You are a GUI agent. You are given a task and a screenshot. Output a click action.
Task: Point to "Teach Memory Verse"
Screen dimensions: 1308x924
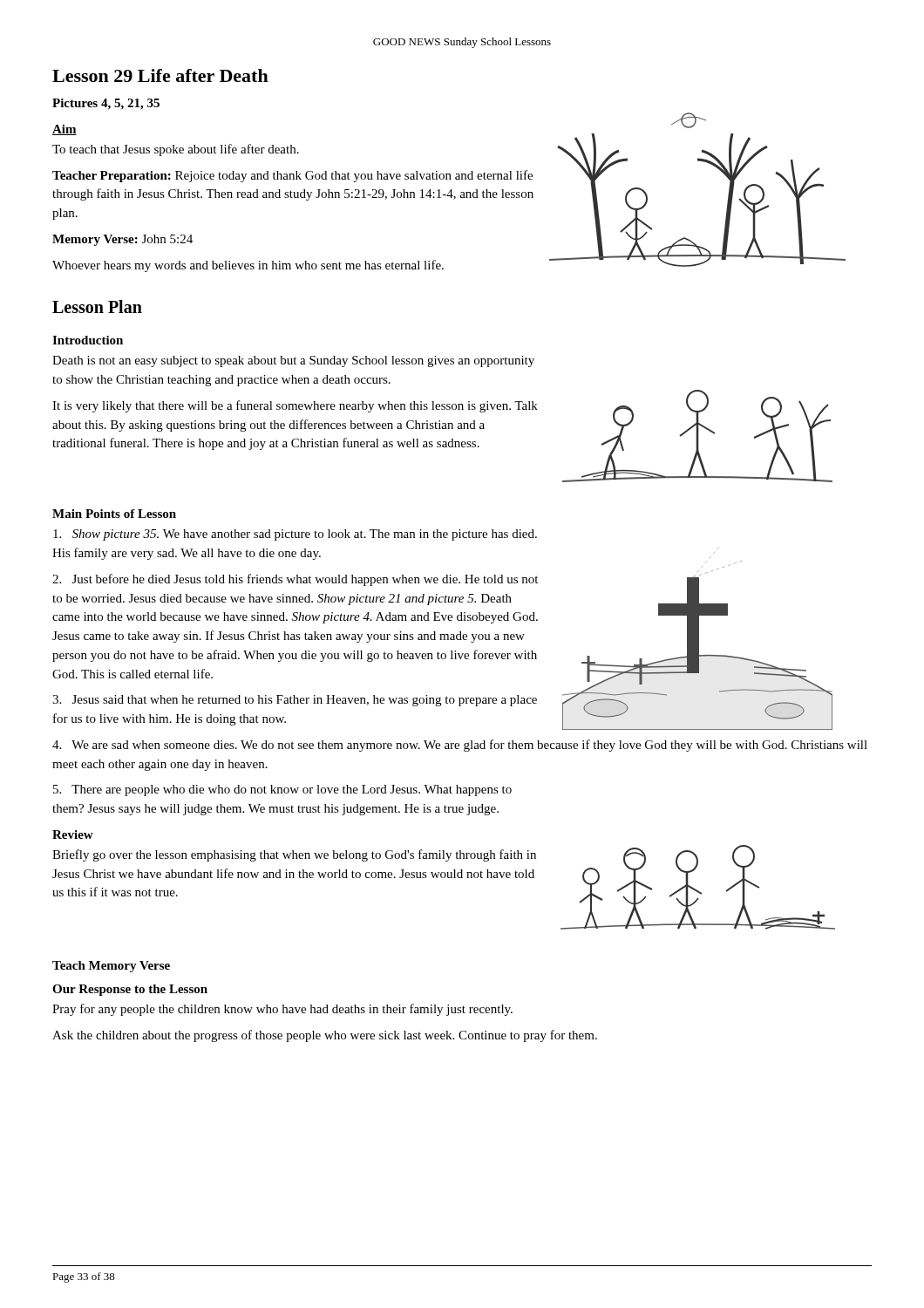tap(111, 966)
